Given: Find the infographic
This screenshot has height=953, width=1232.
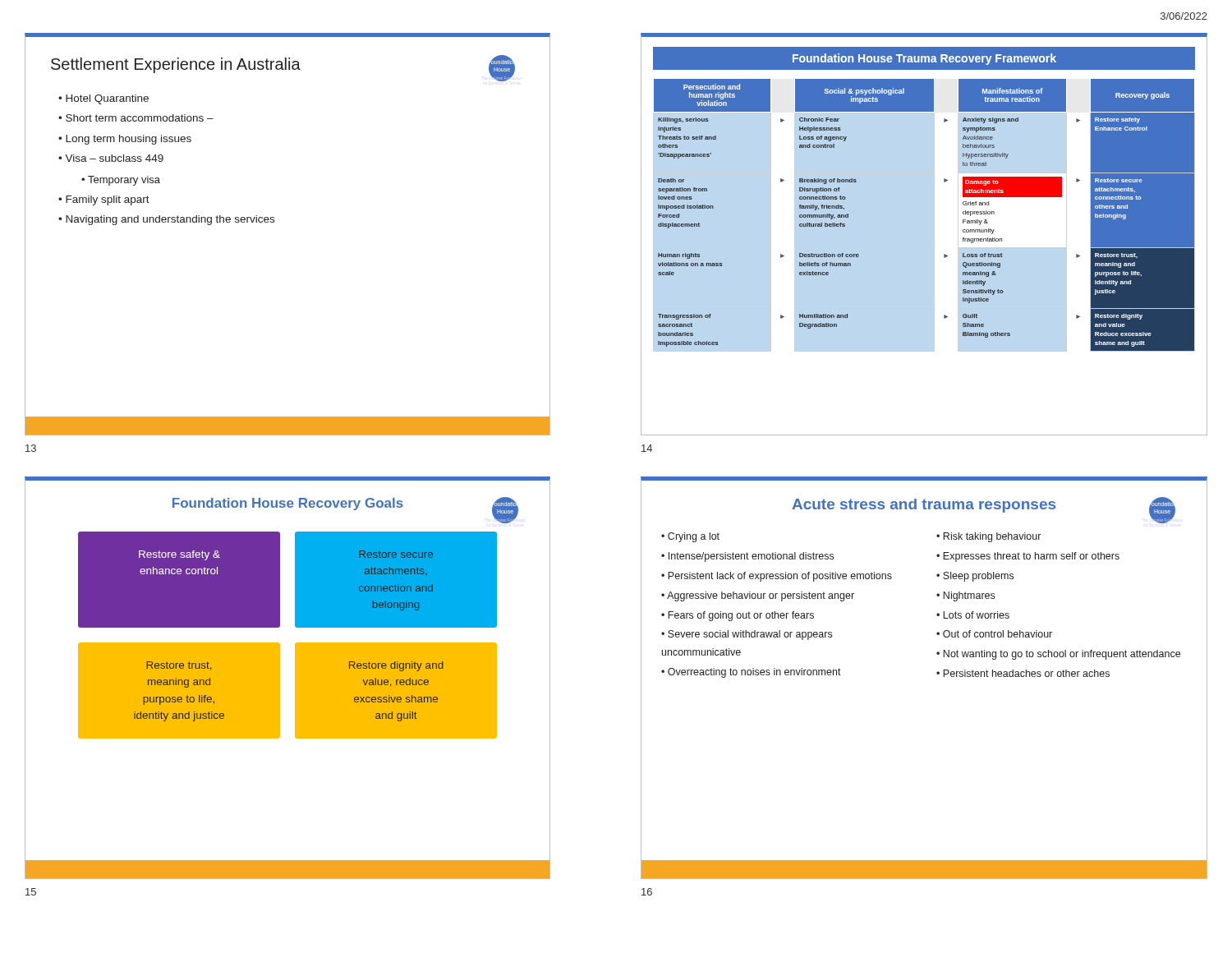Looking at the screenshot, I should (287, 635).
